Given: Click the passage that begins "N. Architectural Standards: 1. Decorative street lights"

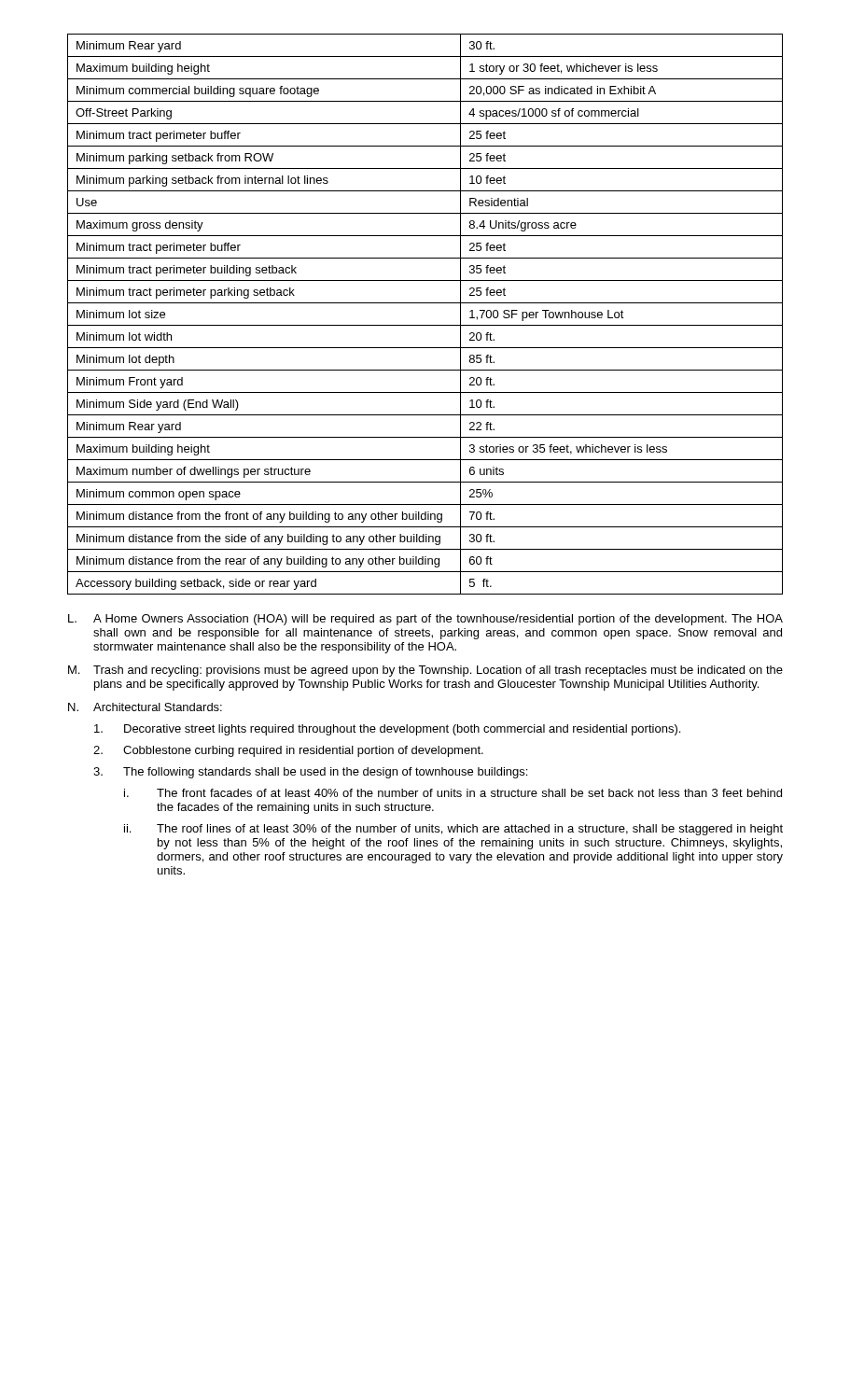Looking at the screenshot, I should [x=425, y=796].
